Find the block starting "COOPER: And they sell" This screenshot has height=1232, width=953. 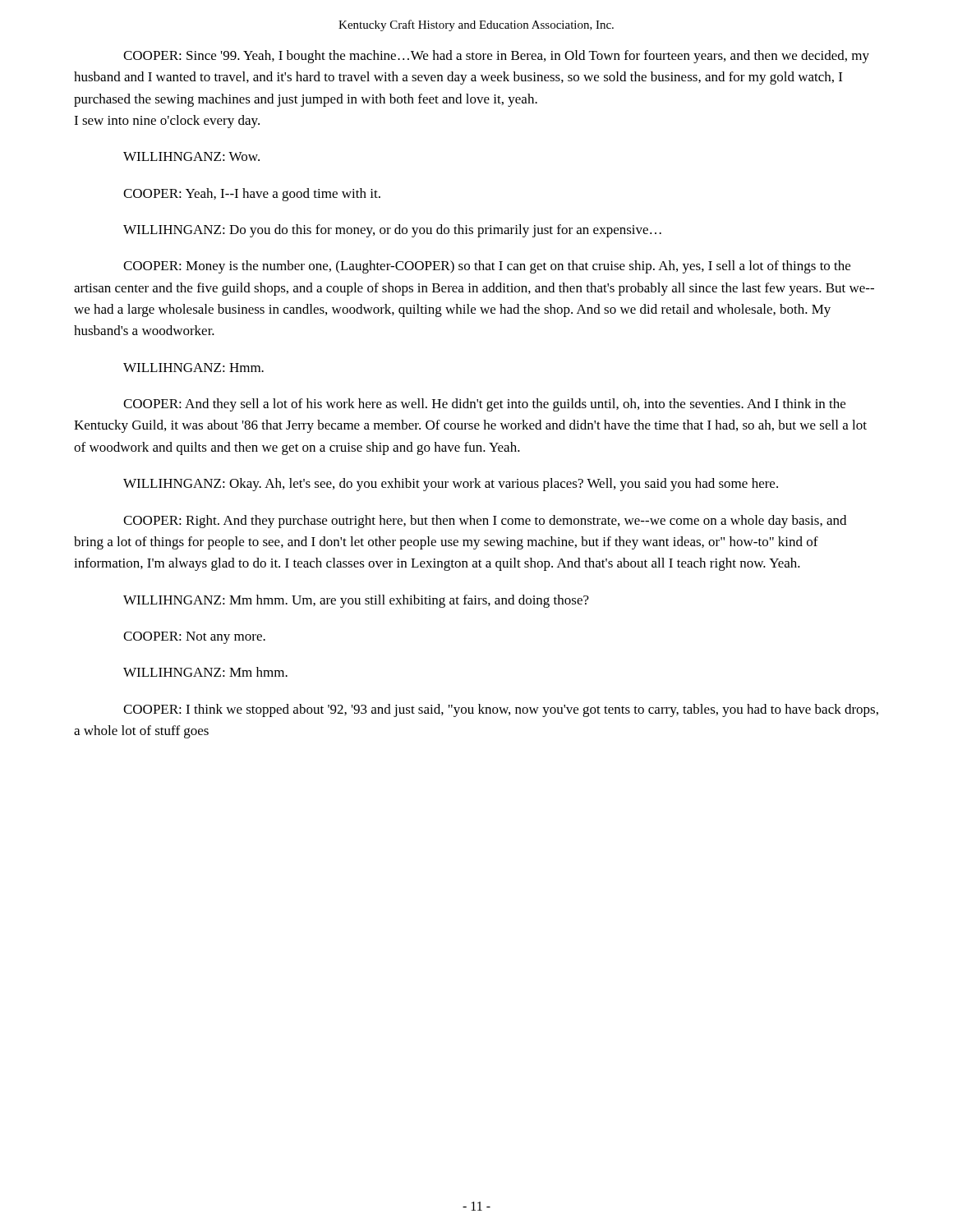click(x=476, y=426)
